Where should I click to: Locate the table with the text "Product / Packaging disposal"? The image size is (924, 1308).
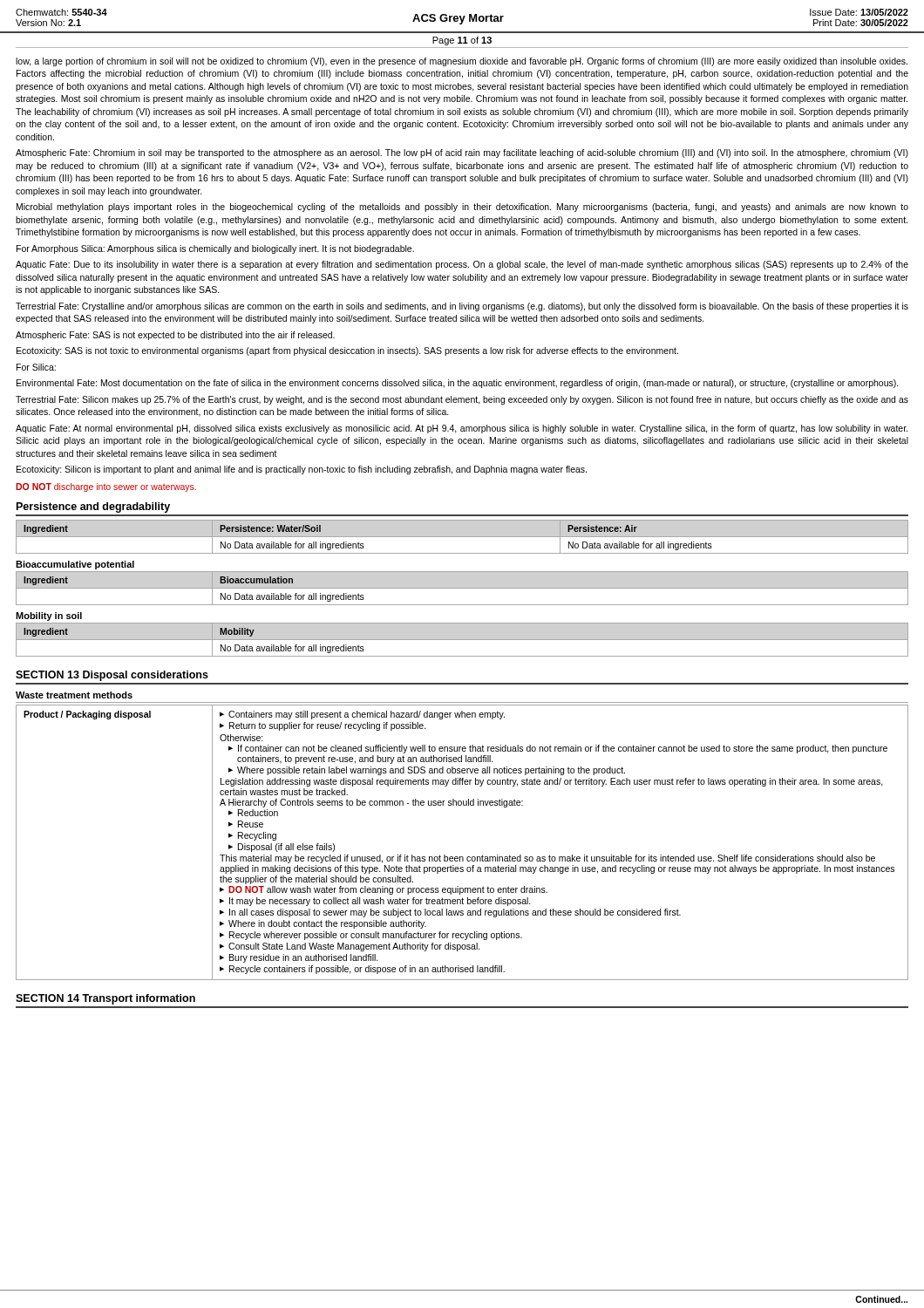(462, 842)
